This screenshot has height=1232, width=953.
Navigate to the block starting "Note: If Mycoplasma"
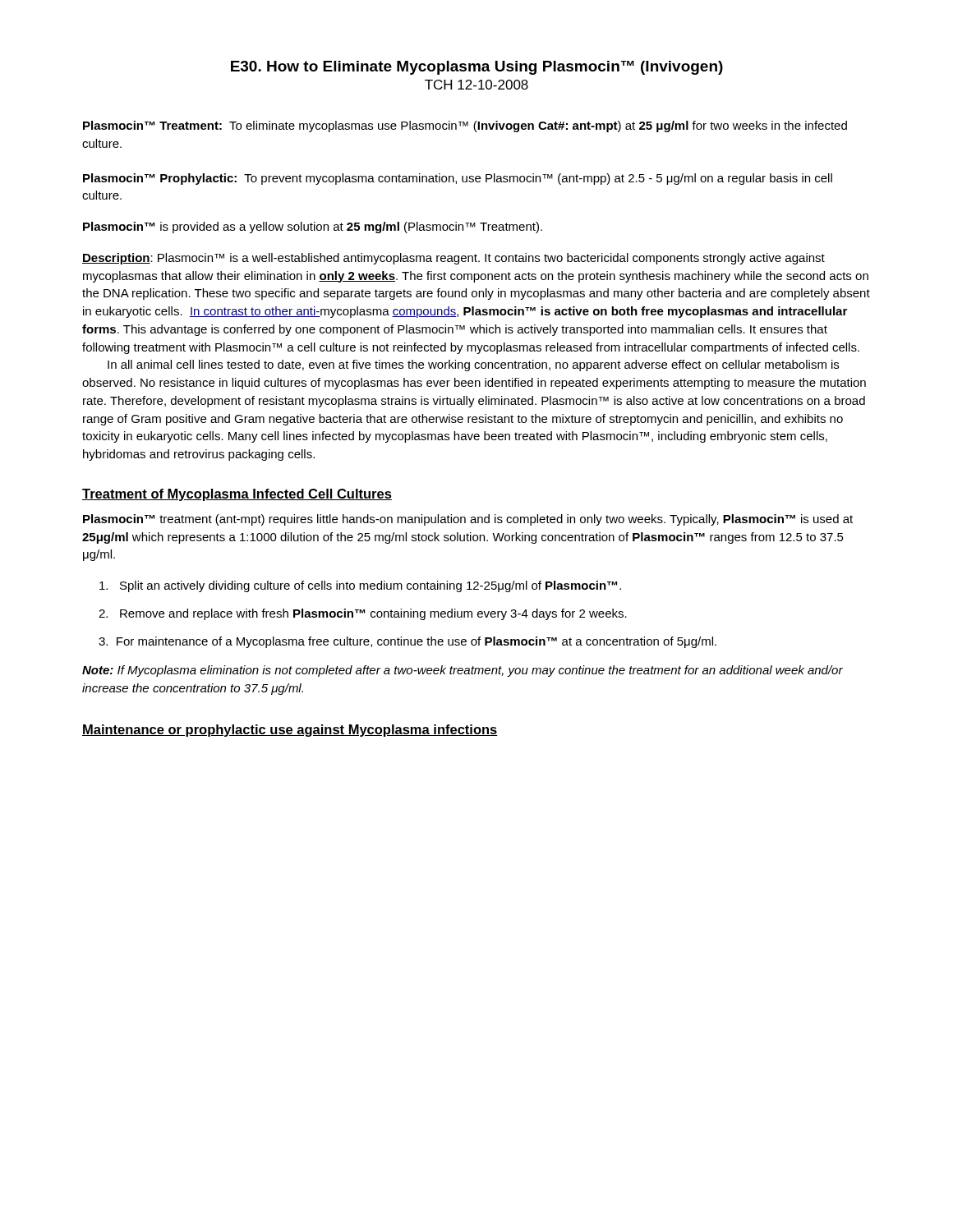tap(462, 679)
